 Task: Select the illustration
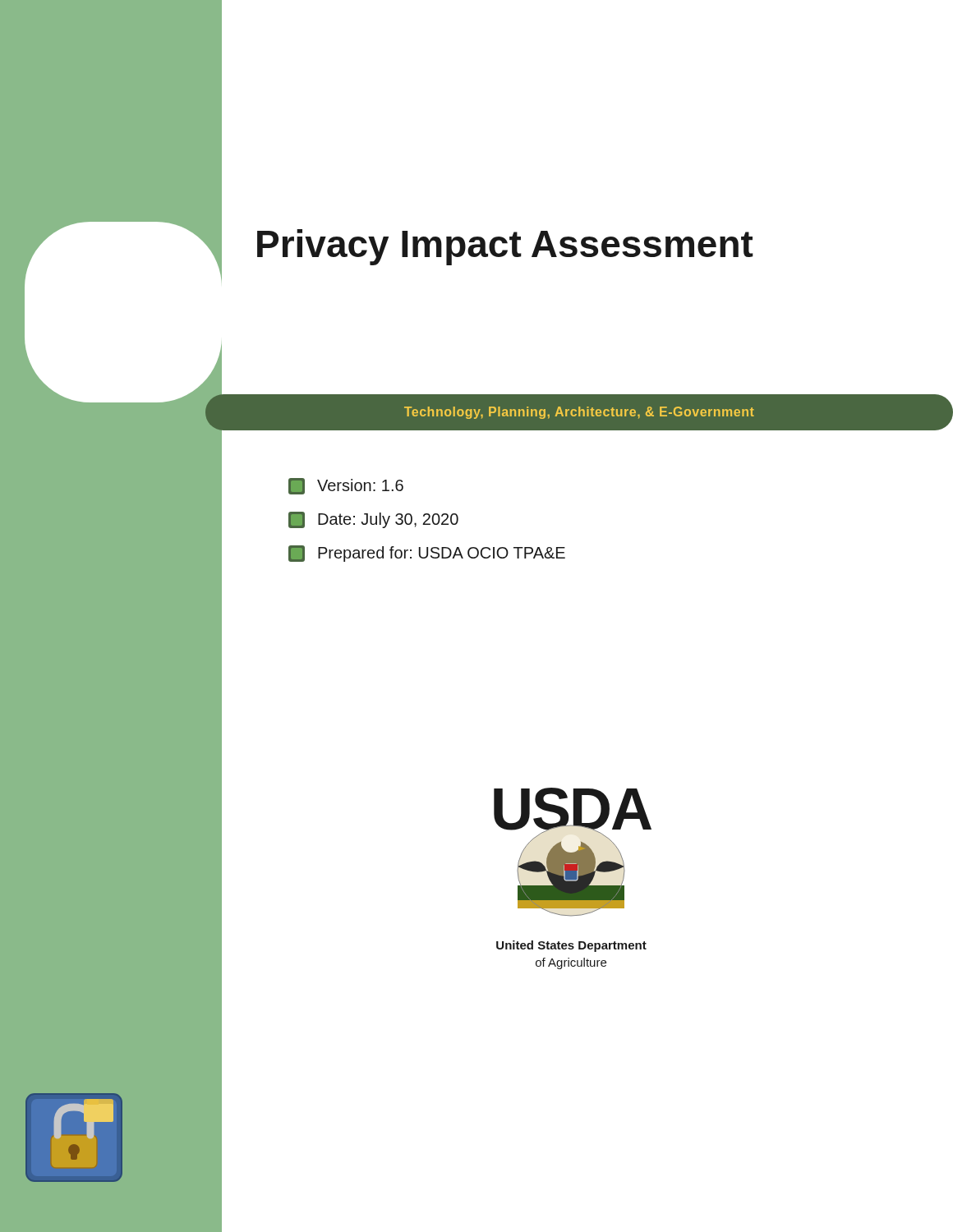click(74, 1138)
